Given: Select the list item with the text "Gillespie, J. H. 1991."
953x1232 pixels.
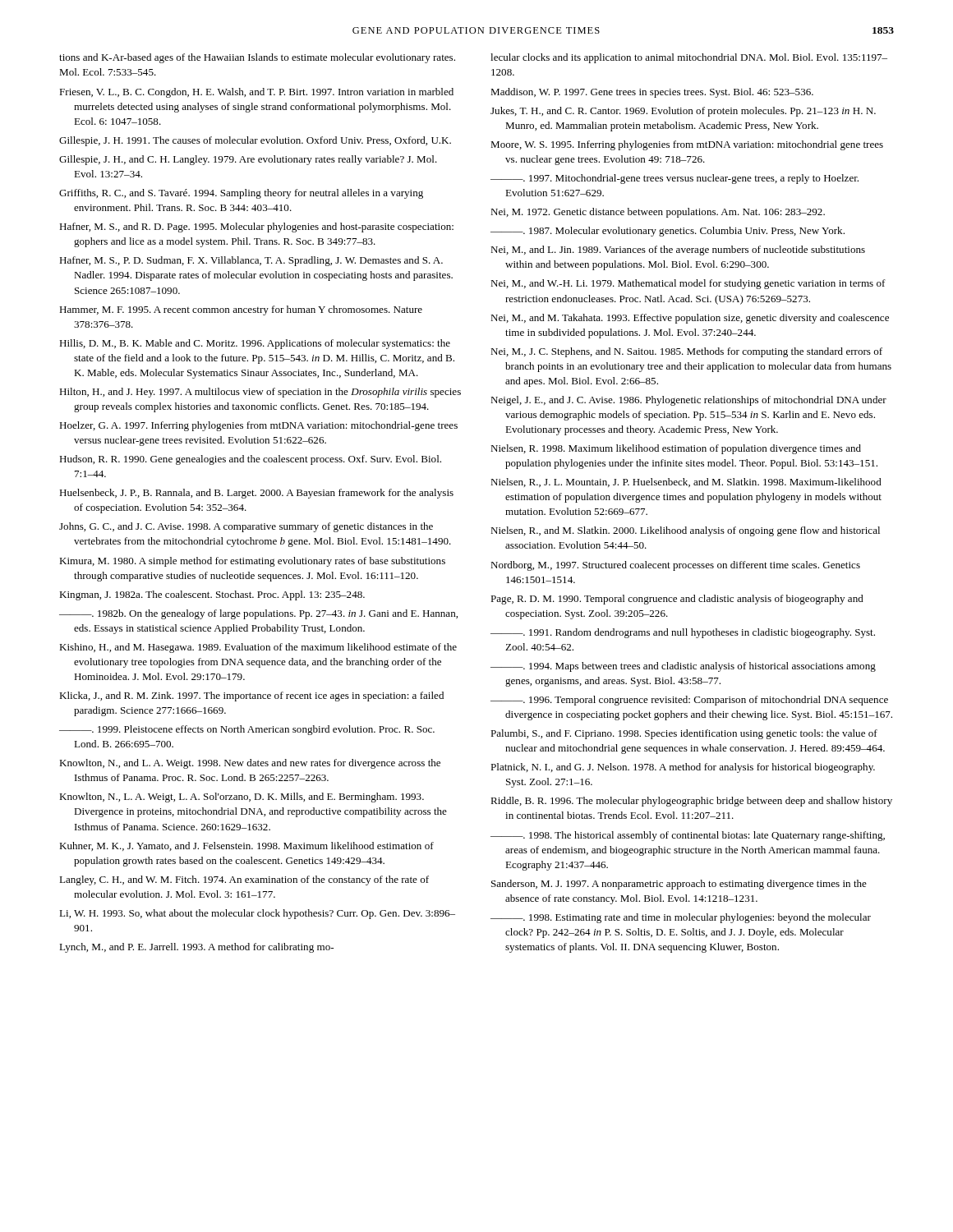Looking at the screenshot, I should point(255,140).
